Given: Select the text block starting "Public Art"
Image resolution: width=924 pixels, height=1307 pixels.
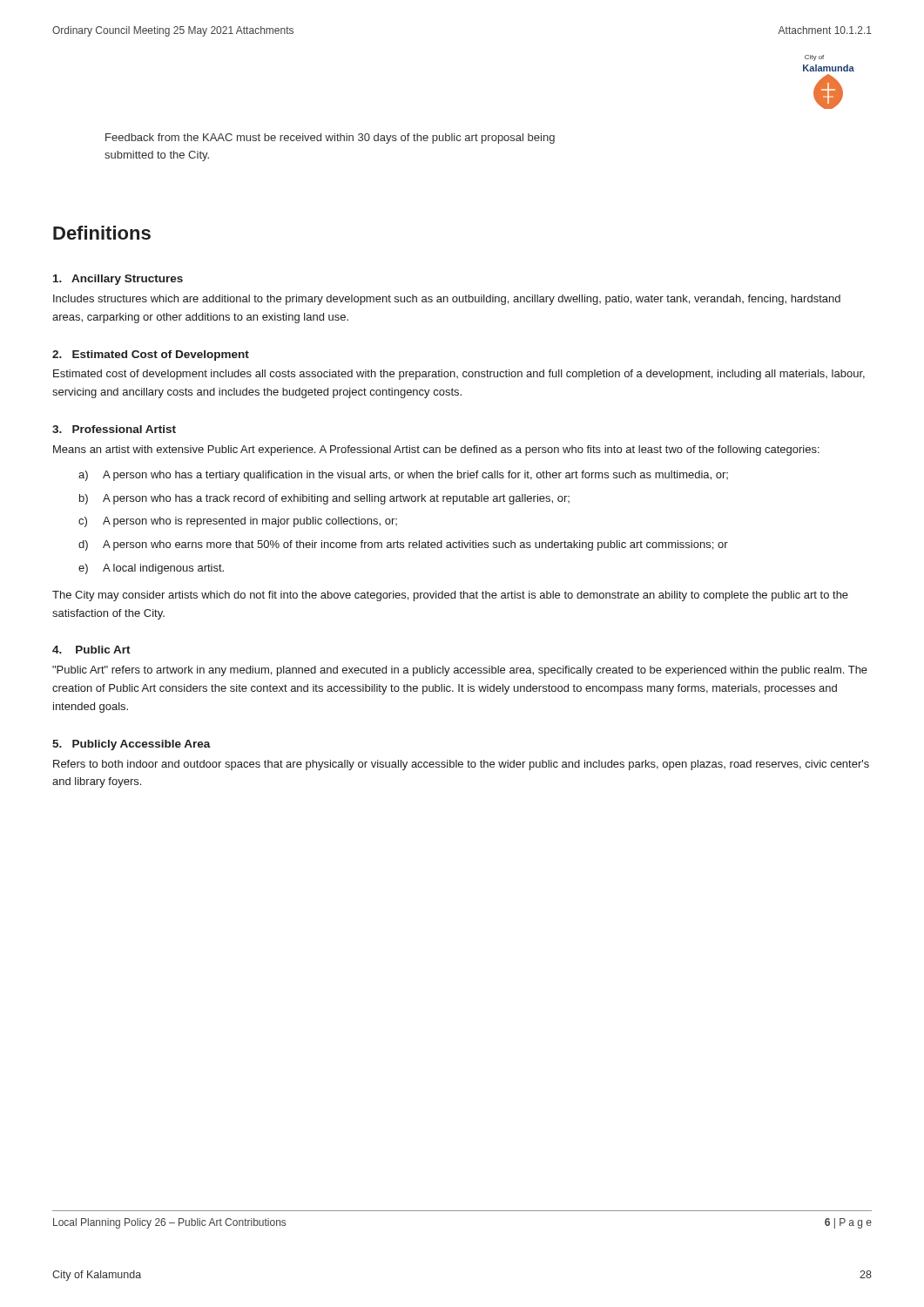Looking at the screenshot, I should (91, 650).
